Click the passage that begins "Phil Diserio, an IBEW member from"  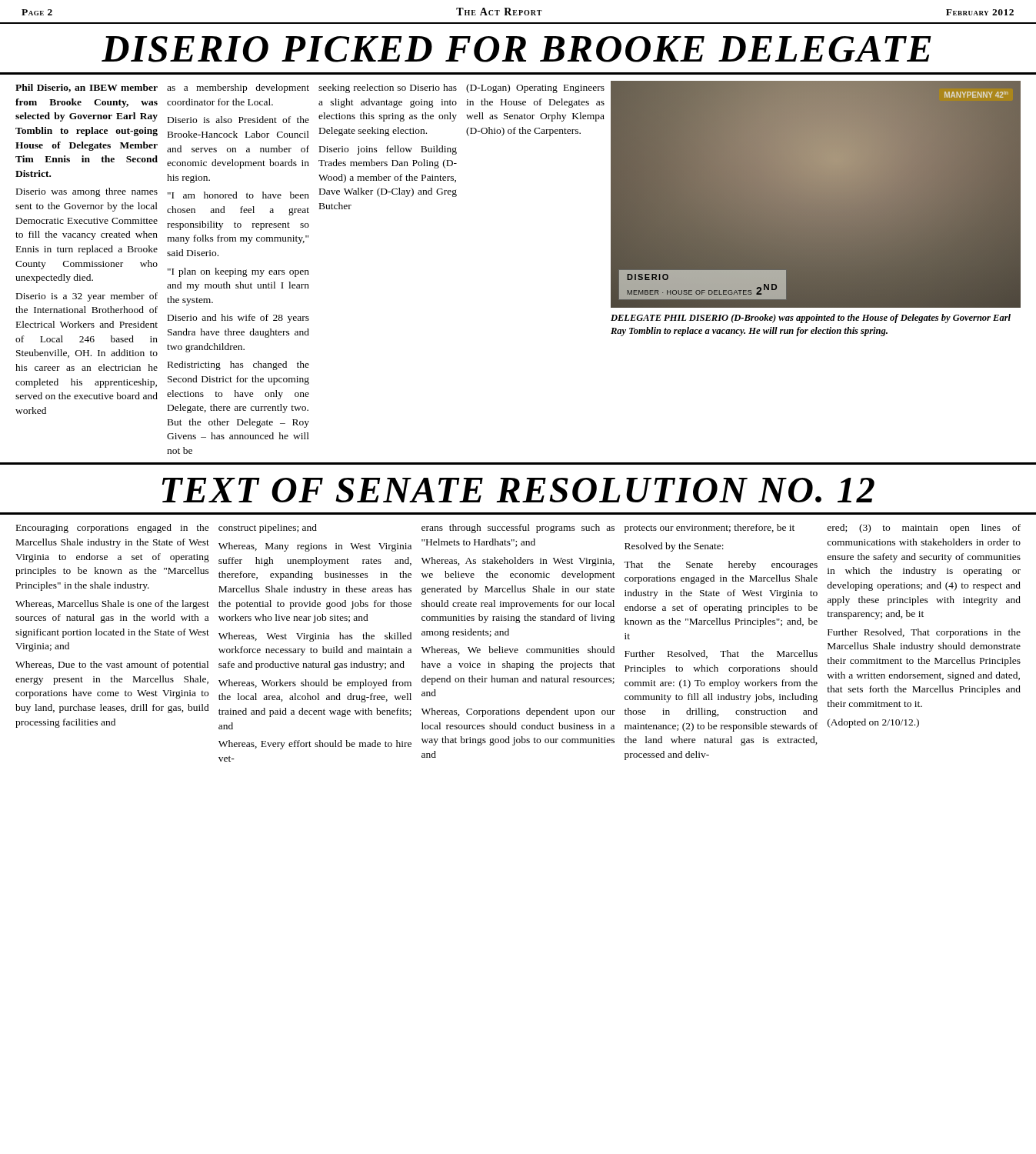[x=87, y=249]
